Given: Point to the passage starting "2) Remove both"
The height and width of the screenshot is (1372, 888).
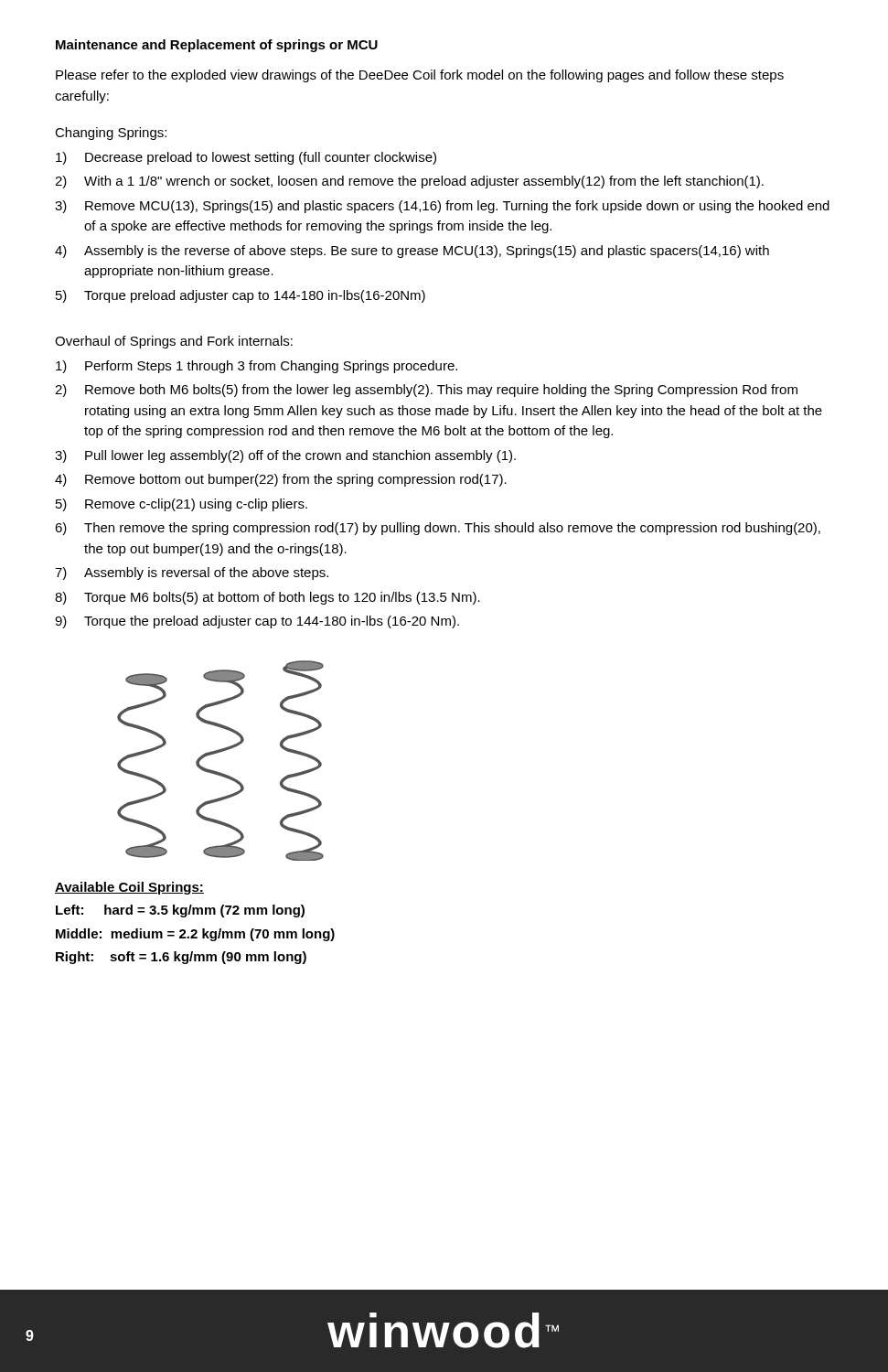Looking at the screenshot, I should coord(444,411).
